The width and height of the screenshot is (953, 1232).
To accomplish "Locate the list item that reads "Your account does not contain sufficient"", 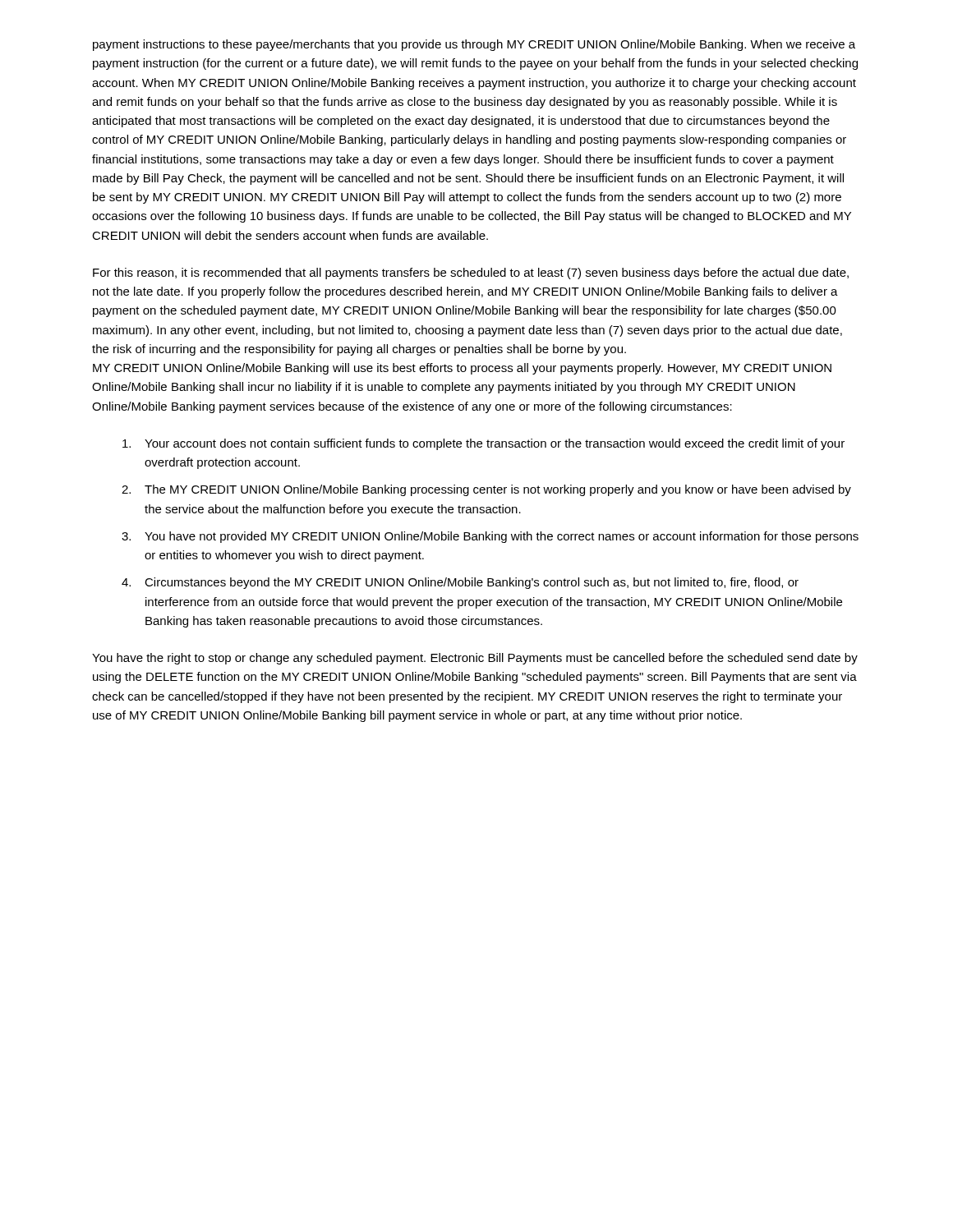I will pos(491,453).
